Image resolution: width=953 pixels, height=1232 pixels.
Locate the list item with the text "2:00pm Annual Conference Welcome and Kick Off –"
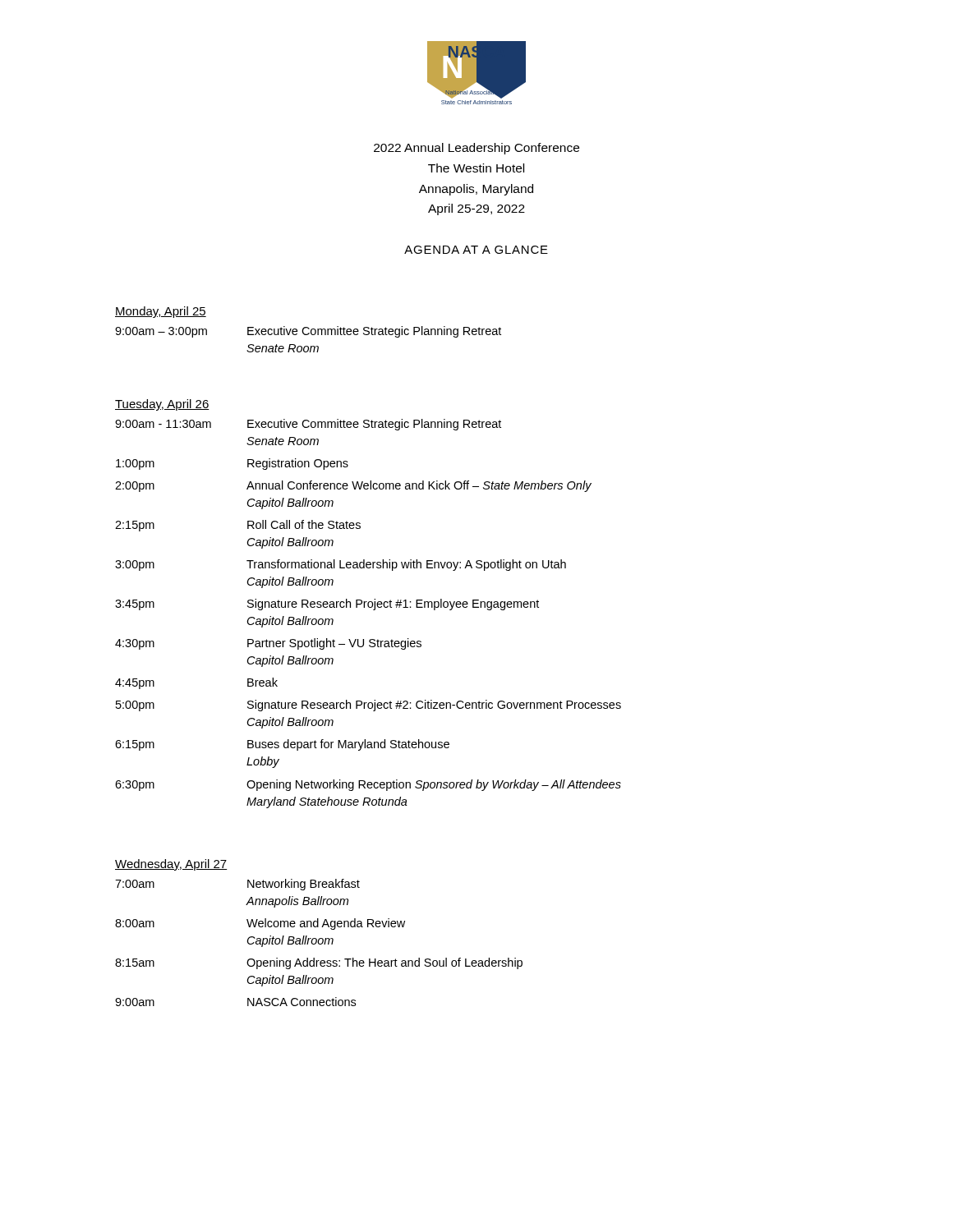[476, 495]
